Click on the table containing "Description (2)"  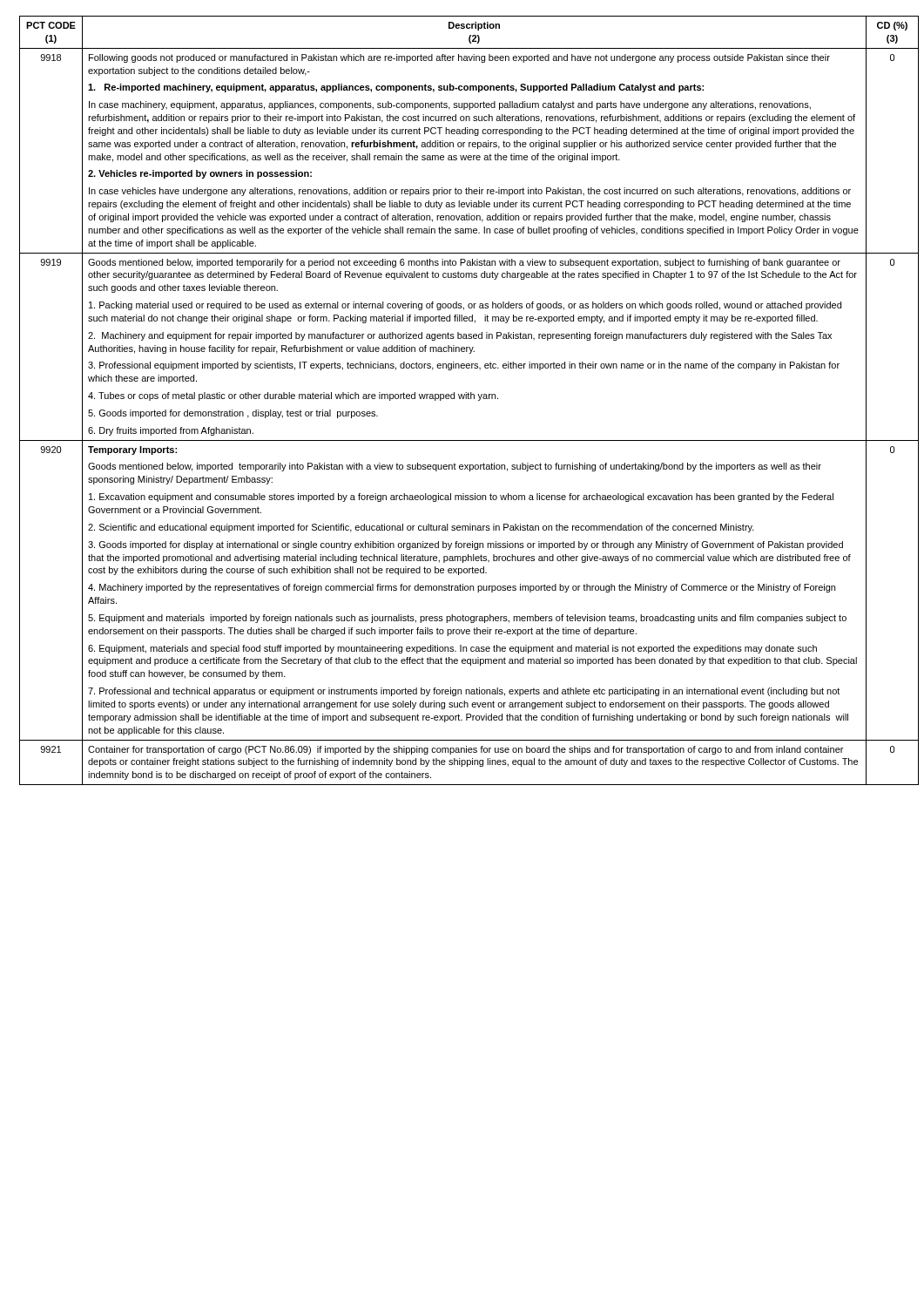[x=462, y=400]
